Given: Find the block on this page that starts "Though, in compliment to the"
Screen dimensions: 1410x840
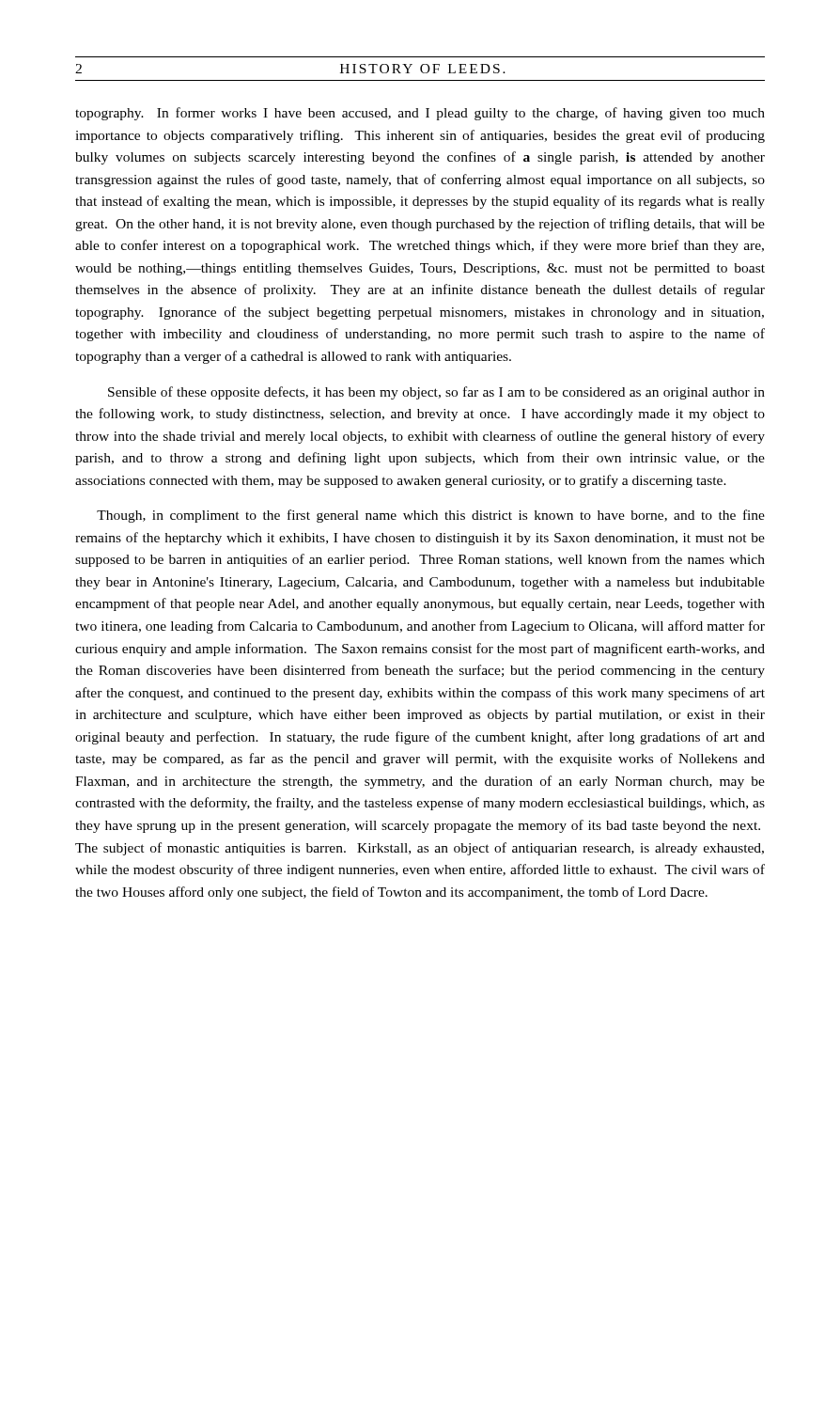Looking at the screenshot, I should [x=420, y=703].
